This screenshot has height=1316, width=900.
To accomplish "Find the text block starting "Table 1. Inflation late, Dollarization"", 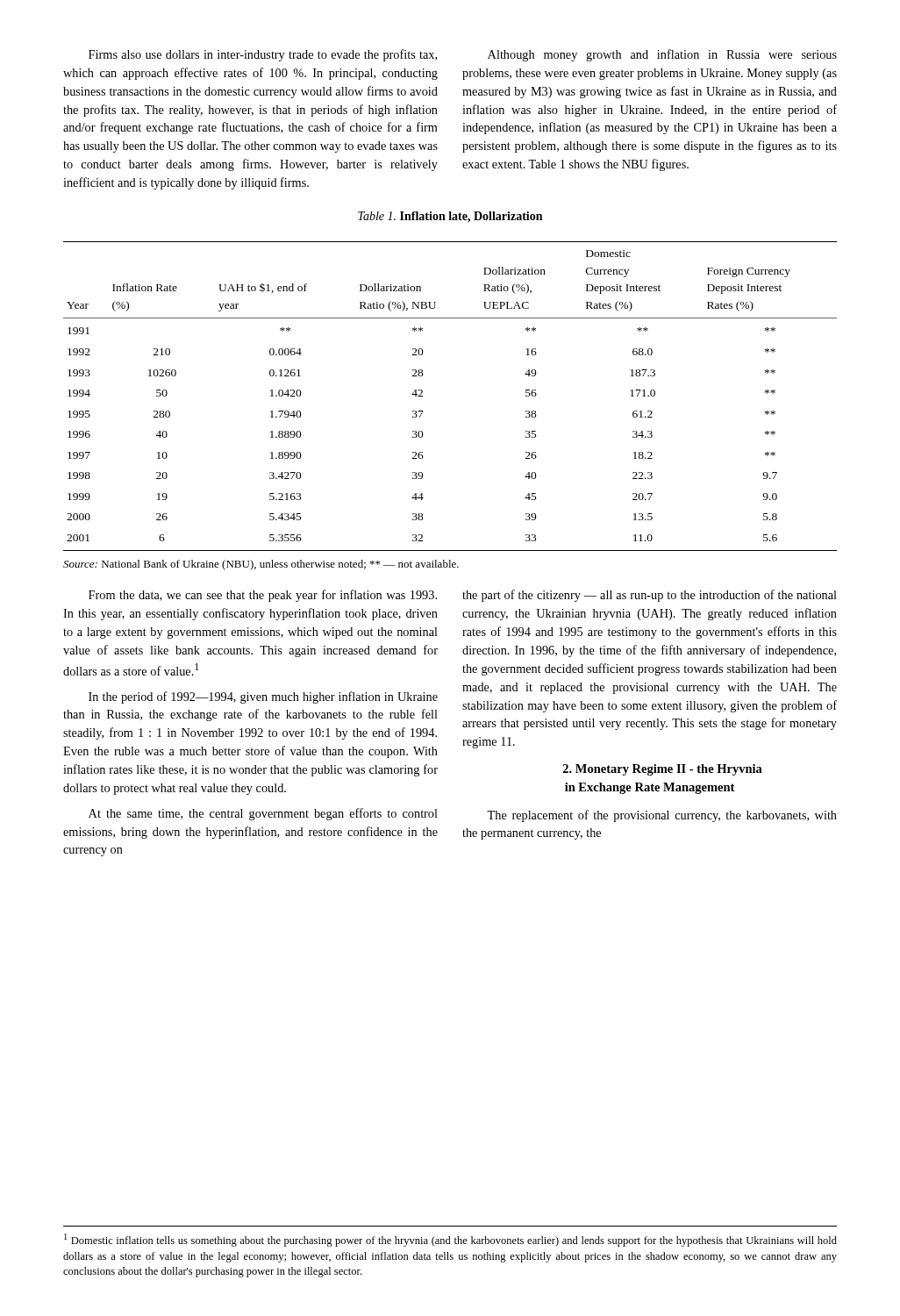I will (x=450, y=216).
